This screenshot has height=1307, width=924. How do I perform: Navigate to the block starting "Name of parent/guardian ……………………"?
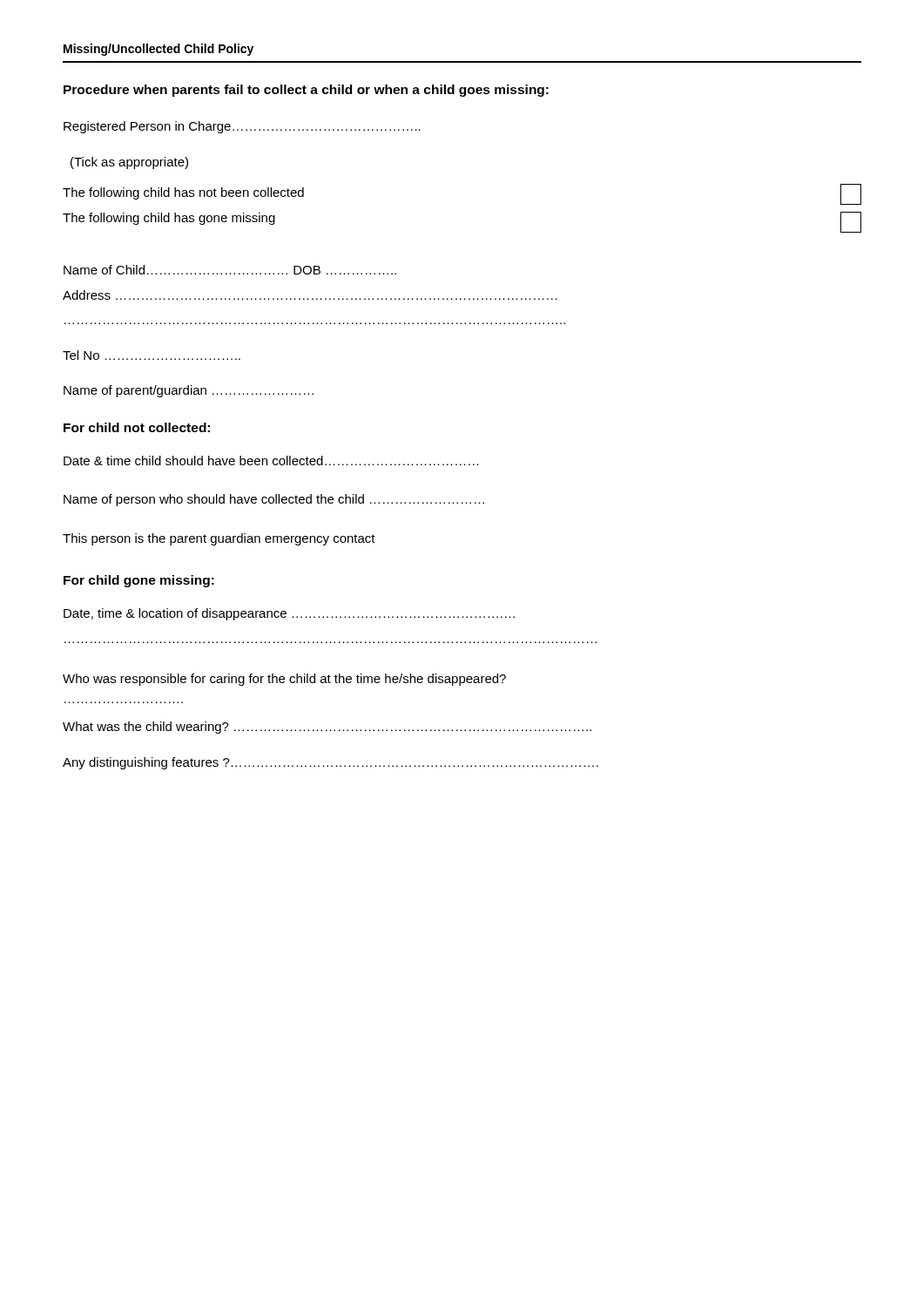tap(189, 390)
